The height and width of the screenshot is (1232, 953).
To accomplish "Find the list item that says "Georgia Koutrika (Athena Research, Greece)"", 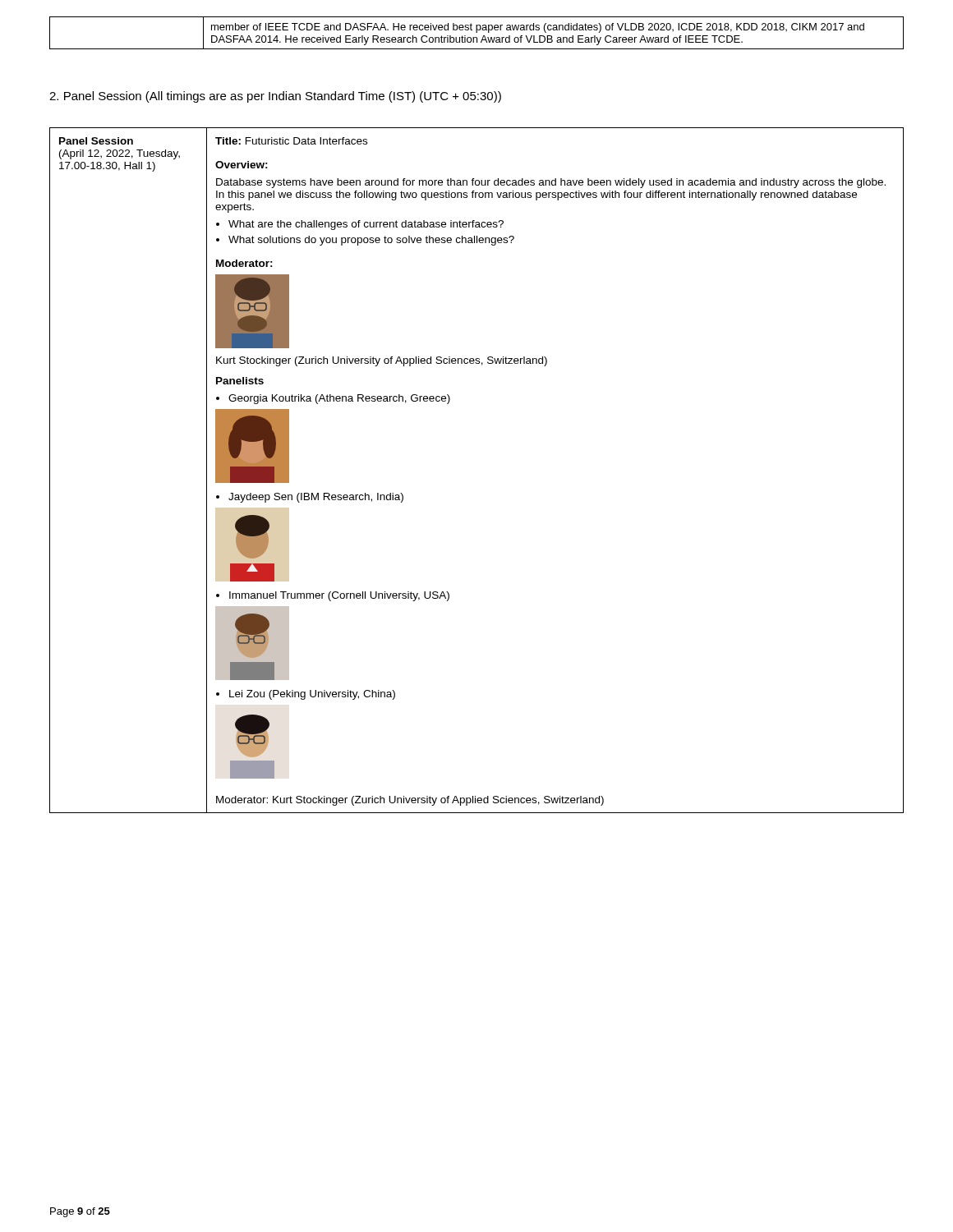I will tap(339, 398).
